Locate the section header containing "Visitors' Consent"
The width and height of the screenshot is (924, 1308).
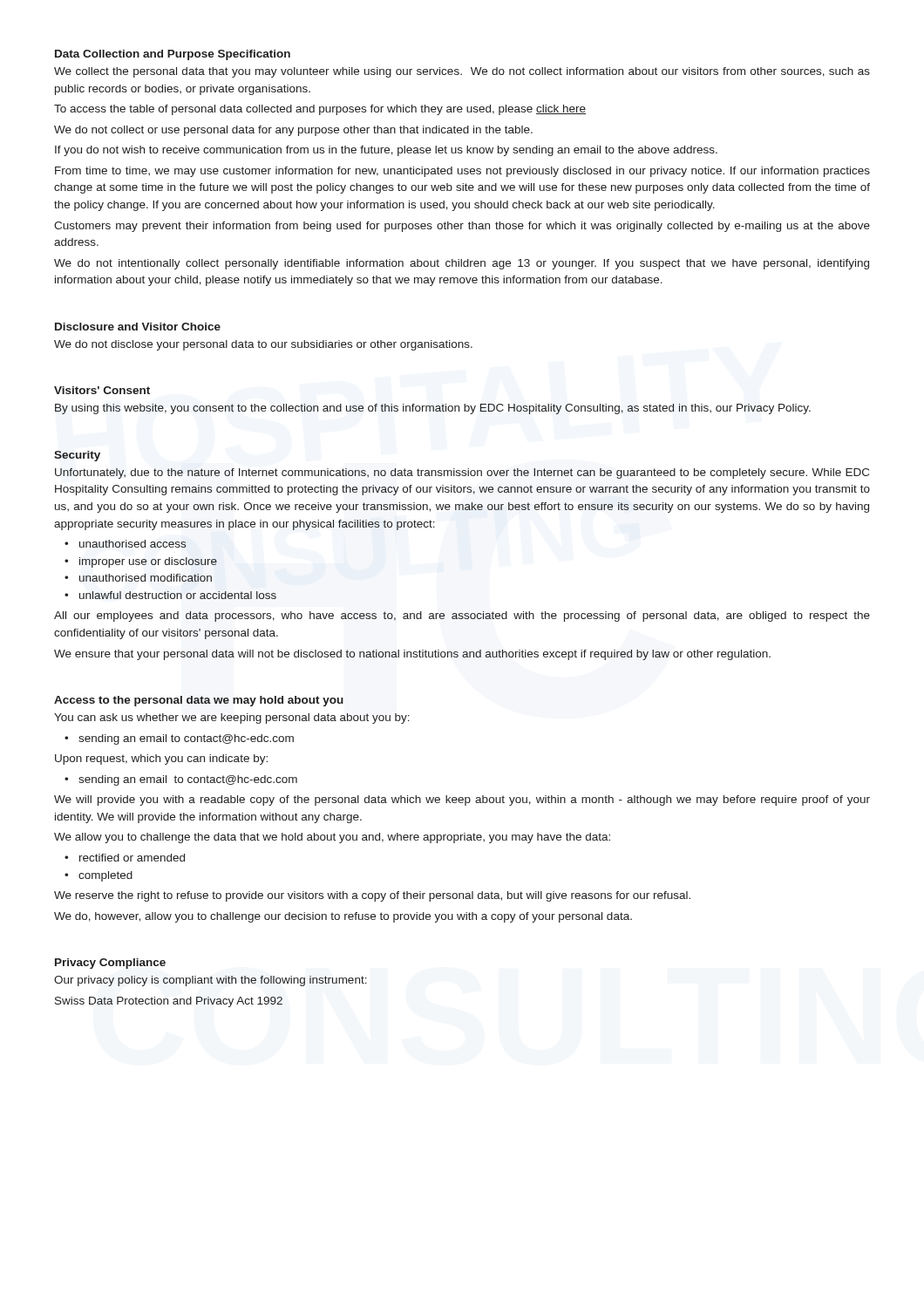point(102,390)
